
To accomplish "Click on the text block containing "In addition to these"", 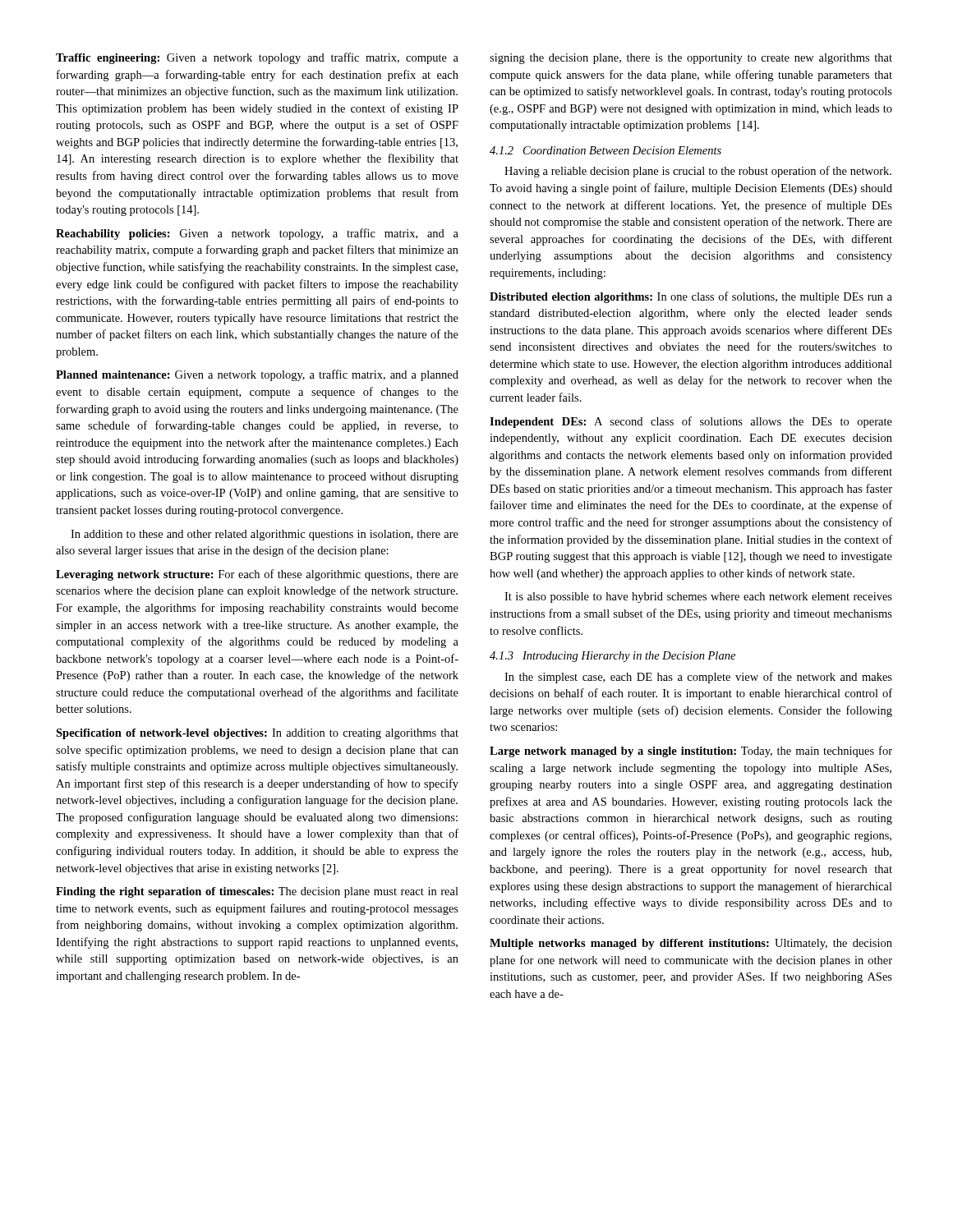I will (x=257, y=542).
